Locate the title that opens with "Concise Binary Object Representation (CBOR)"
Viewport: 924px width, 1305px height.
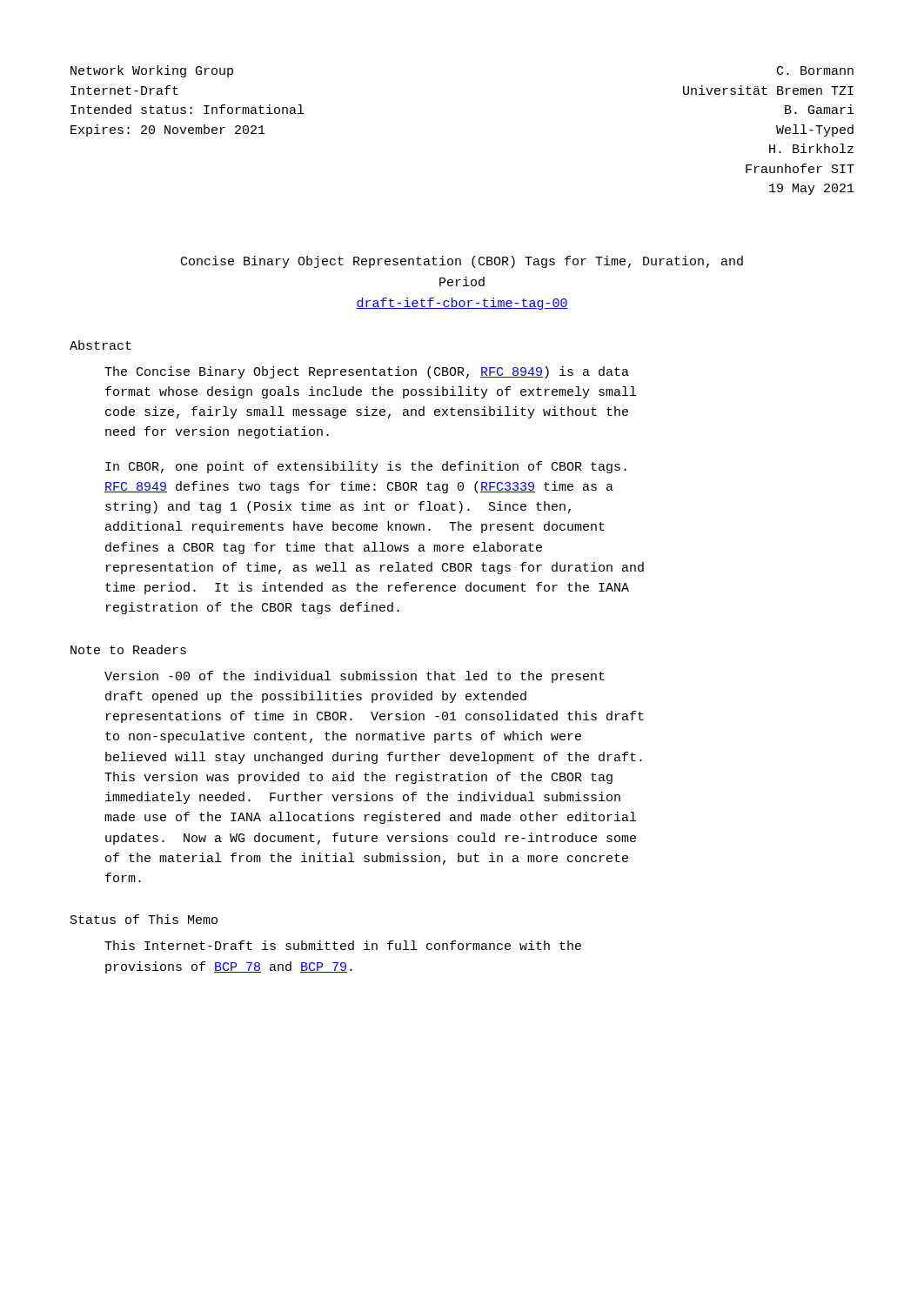462,283
